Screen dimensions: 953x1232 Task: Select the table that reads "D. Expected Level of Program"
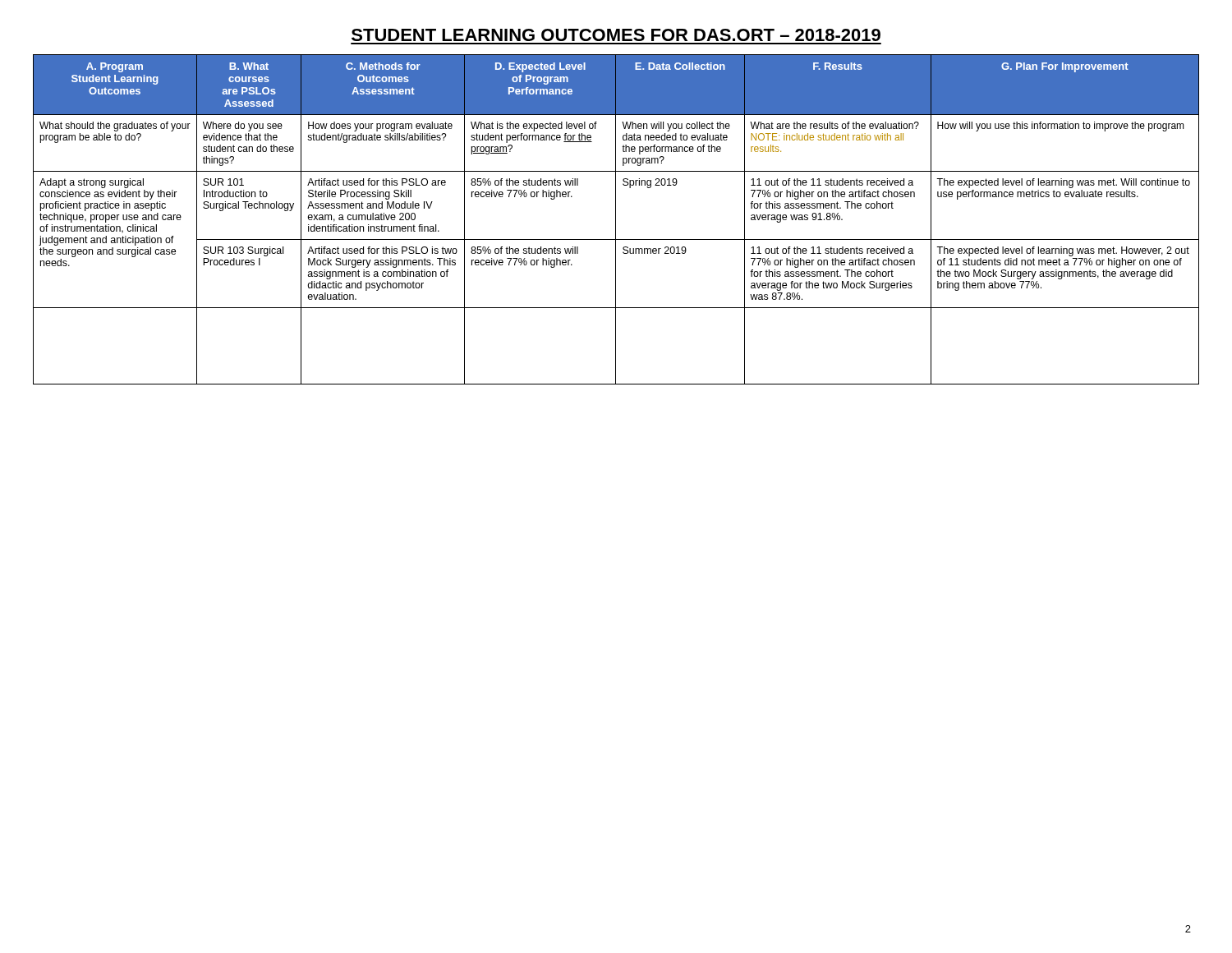(616, 219)
